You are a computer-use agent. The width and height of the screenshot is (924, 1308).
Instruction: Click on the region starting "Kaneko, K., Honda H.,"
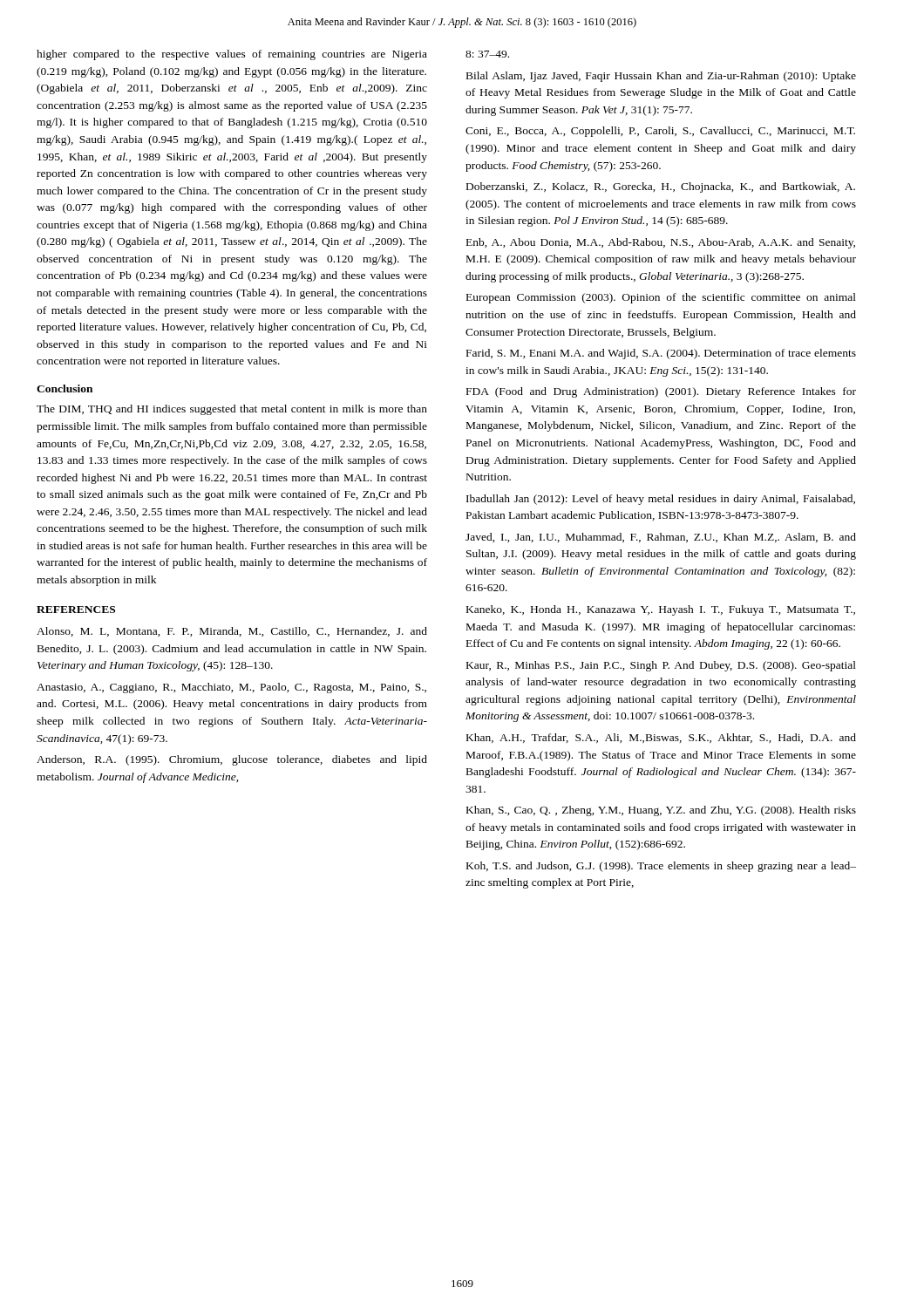pyautogui.click(x=661, y=626)
